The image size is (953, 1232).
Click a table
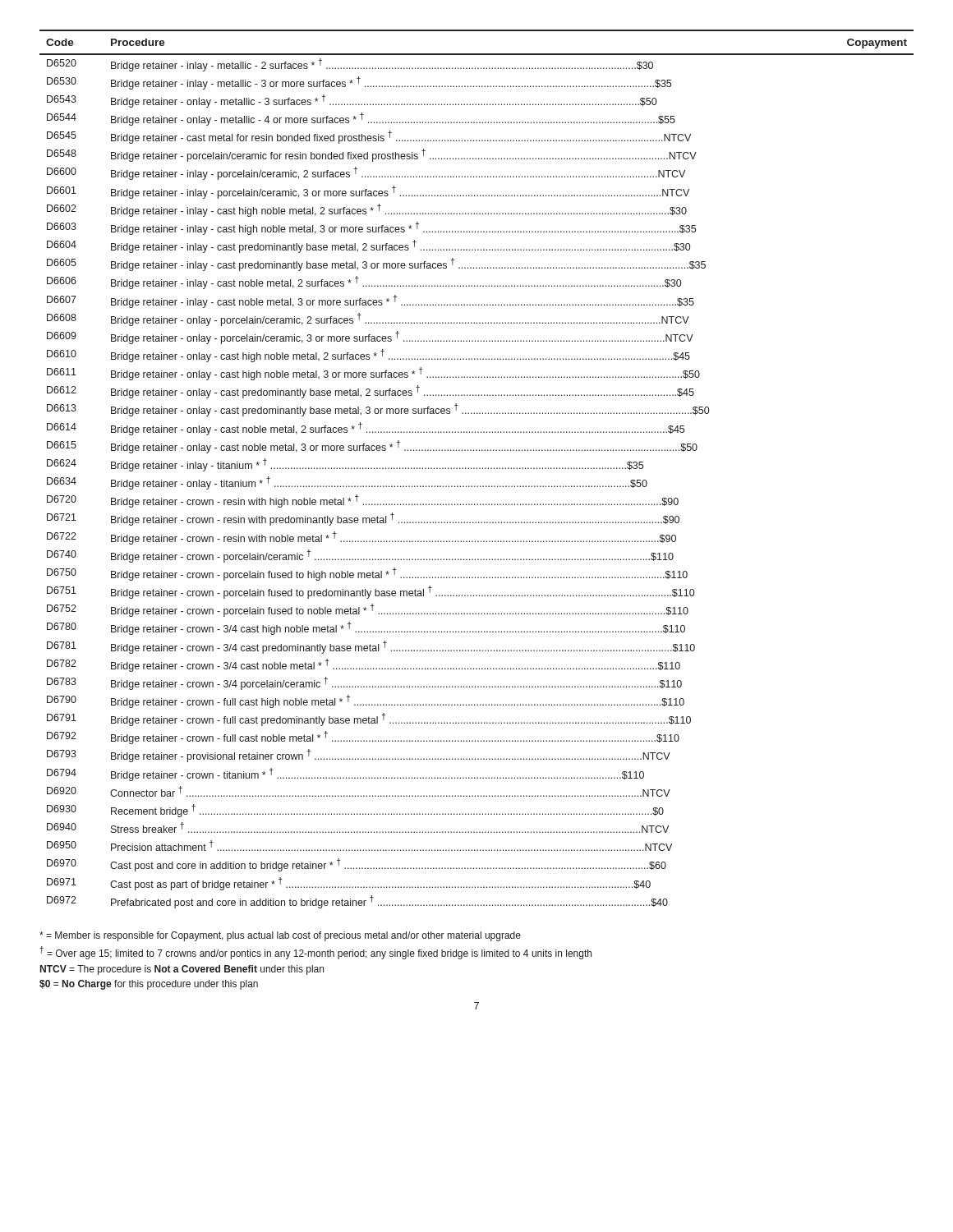tap(476, 470)
